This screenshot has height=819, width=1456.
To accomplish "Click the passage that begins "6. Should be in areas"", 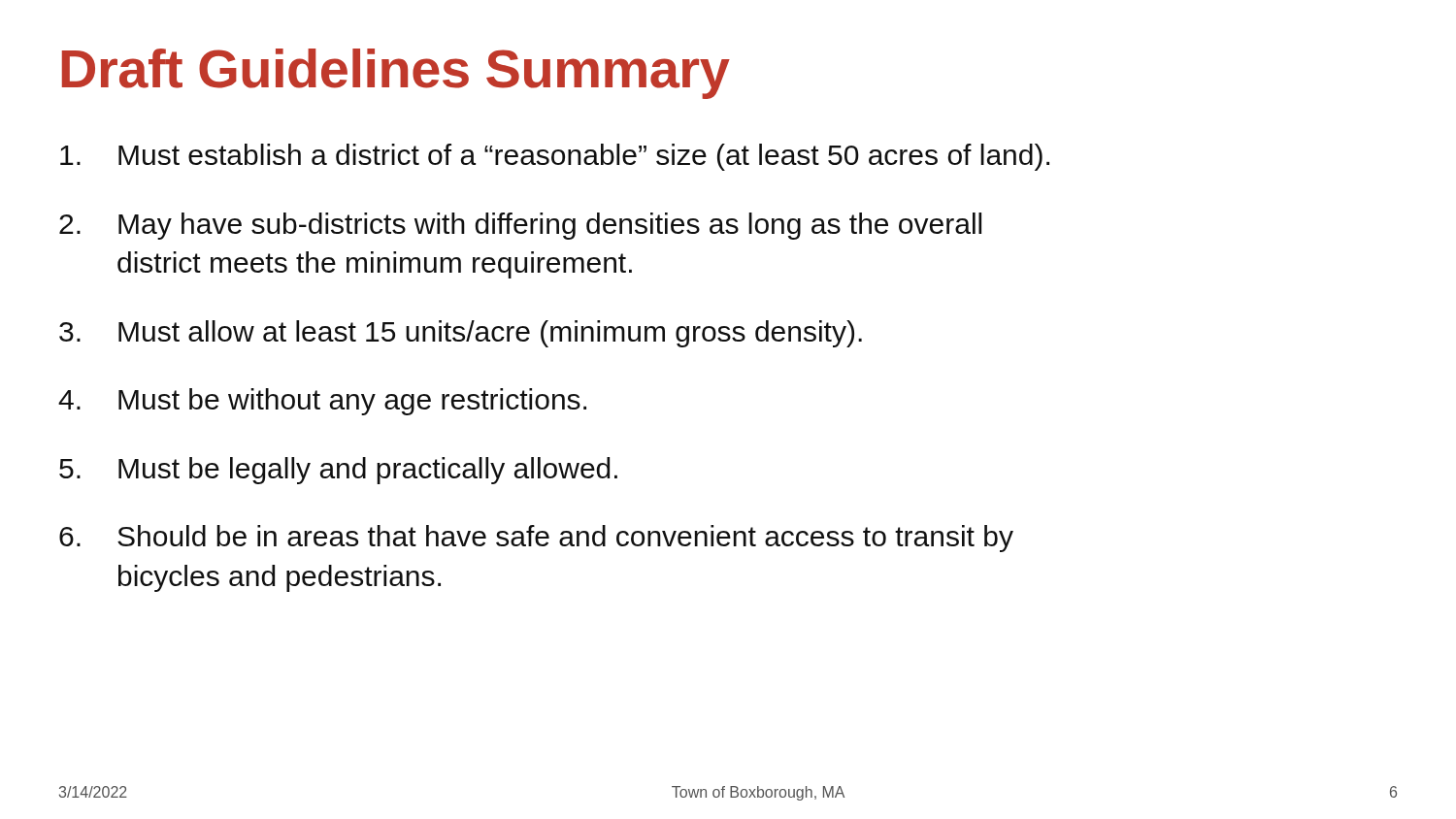I will tap(728, 557).
